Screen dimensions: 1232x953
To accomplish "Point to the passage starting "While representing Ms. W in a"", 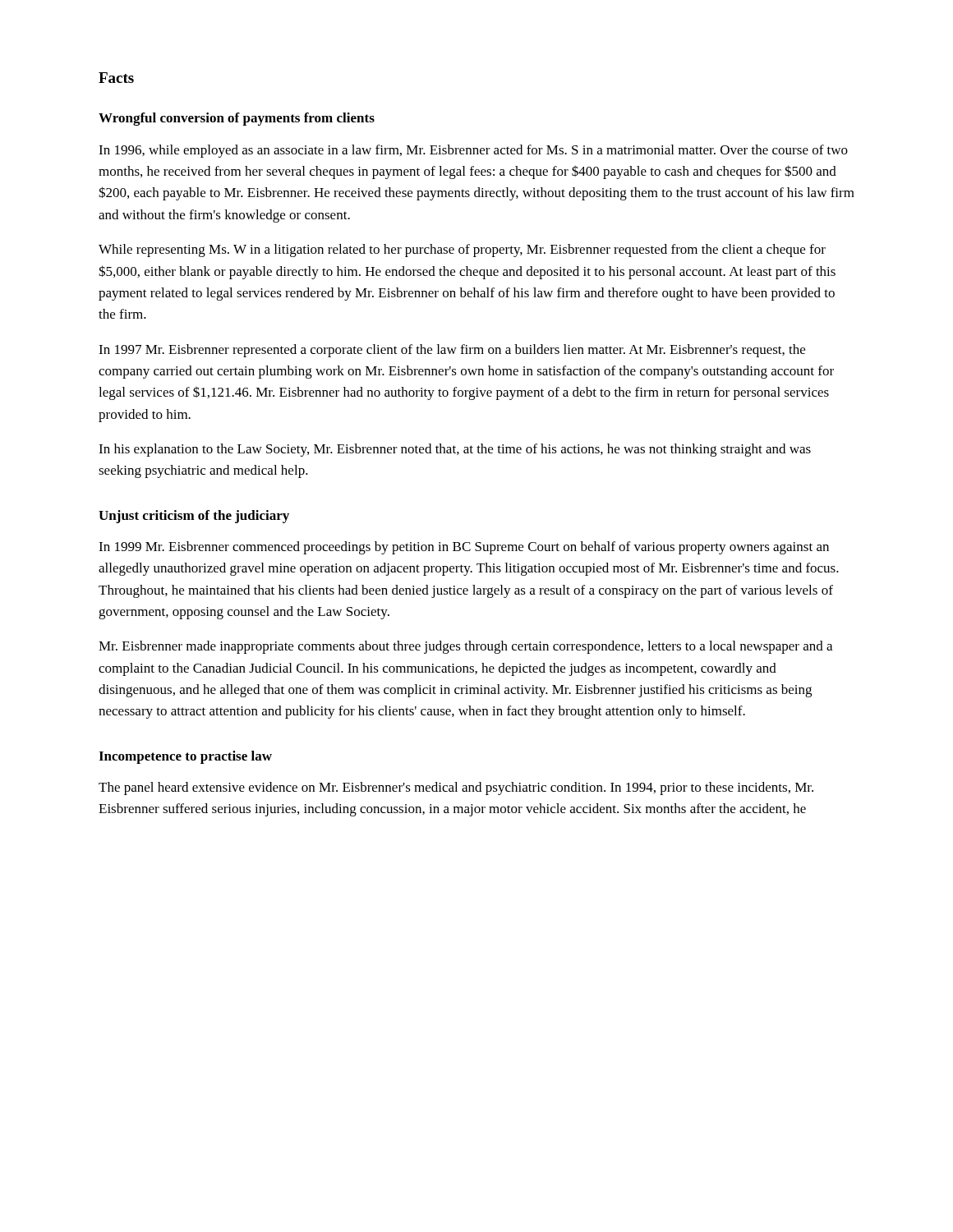I will pyautogui.click(x=467, y=282).
